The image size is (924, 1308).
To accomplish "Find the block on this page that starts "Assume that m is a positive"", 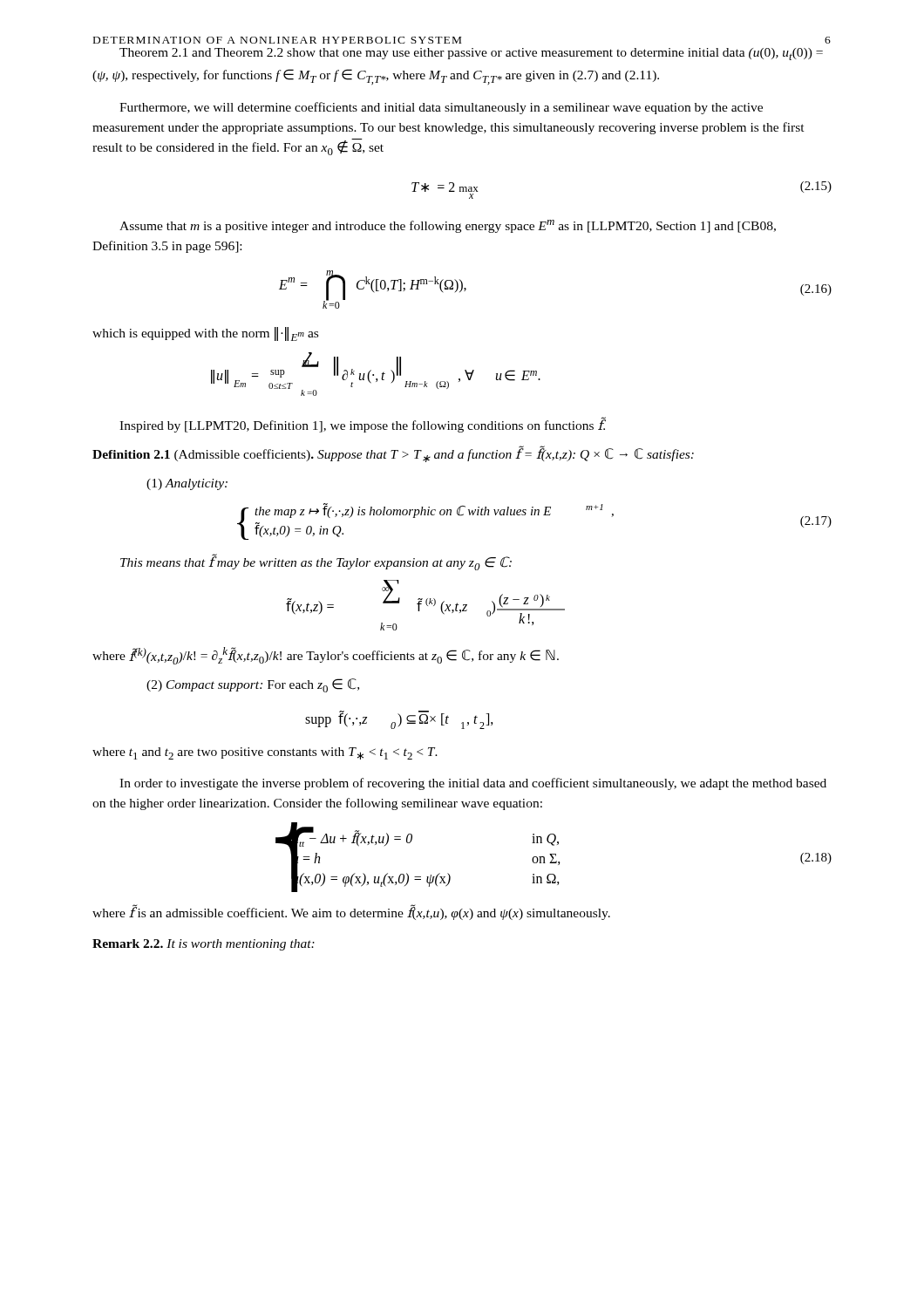I will tap(462, 234).
